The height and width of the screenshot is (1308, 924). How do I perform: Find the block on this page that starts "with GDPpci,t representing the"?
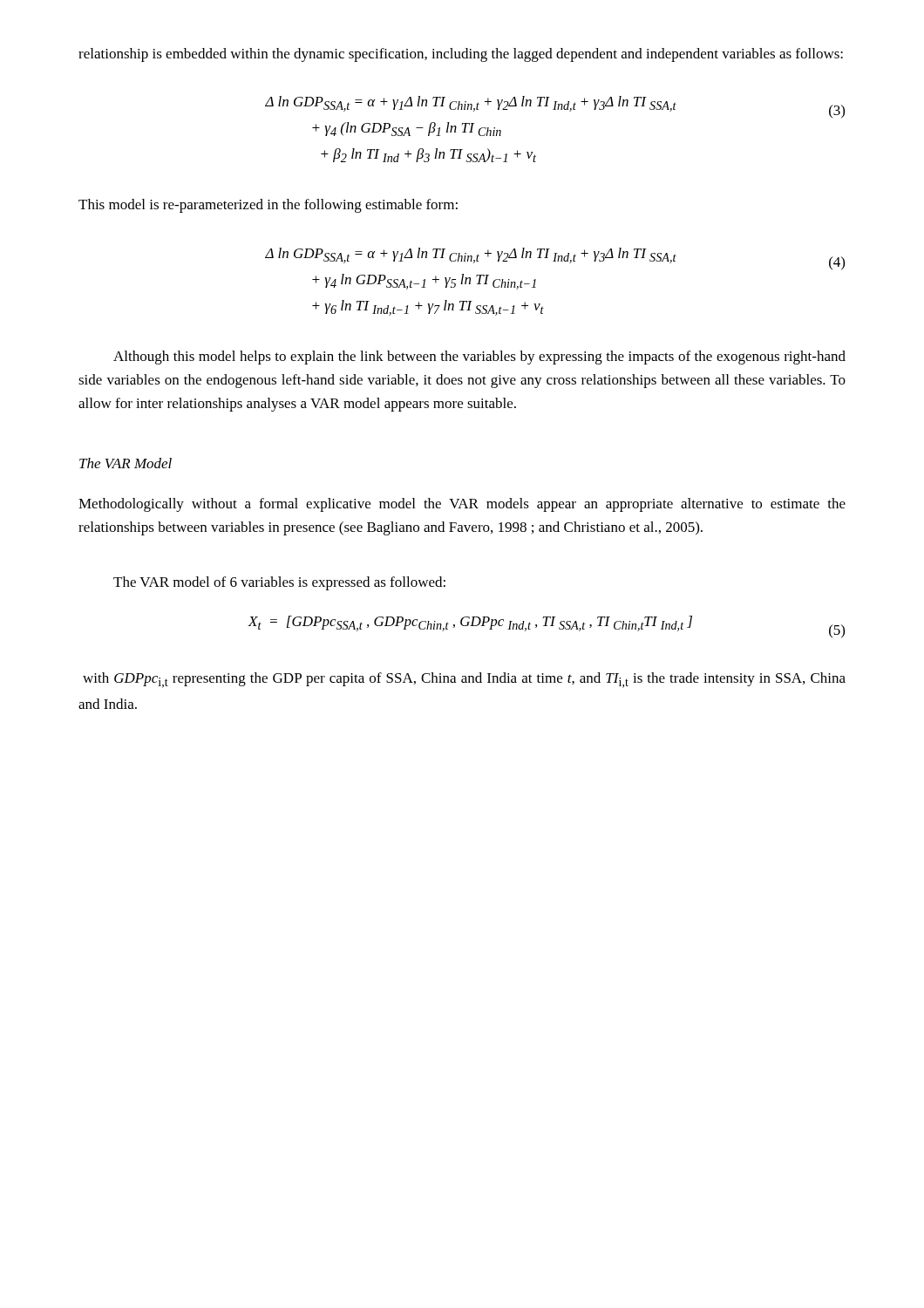(x=462, y=691)
